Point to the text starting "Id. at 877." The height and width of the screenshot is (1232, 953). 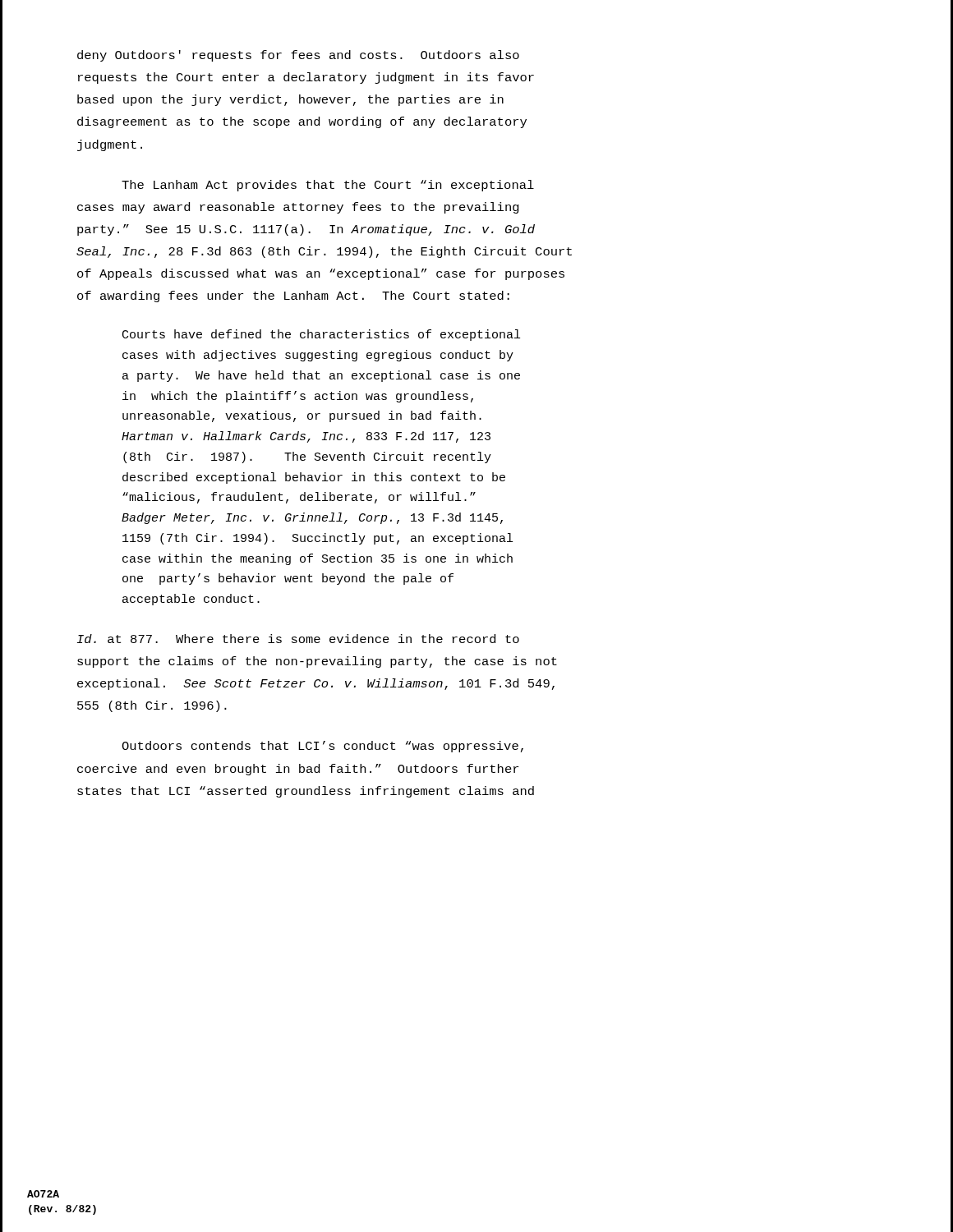[x=317, y=673]
